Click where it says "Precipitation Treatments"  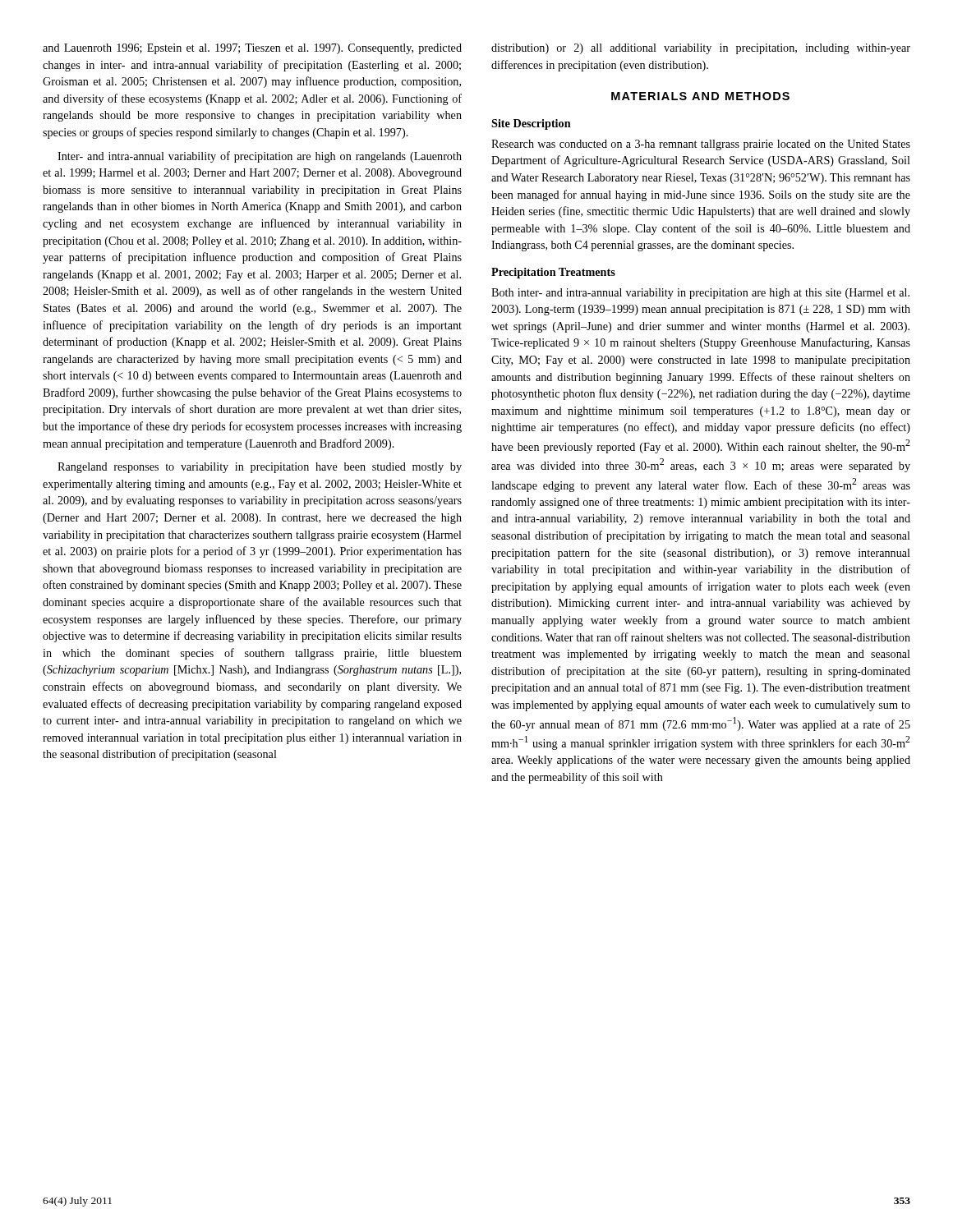coord(553,273)
